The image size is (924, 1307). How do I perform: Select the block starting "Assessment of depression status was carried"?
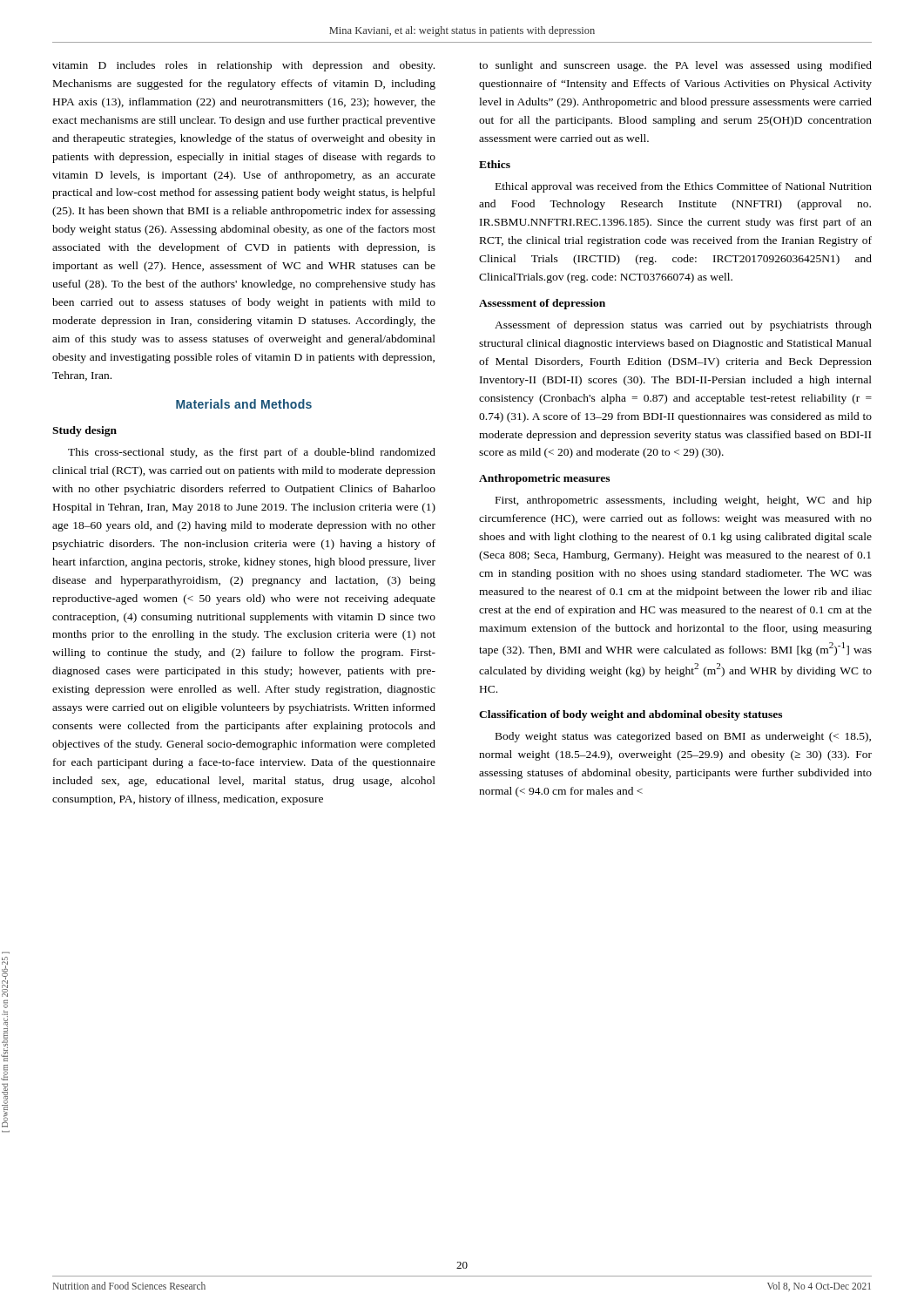pyautogui.click(x=675, y=389)
